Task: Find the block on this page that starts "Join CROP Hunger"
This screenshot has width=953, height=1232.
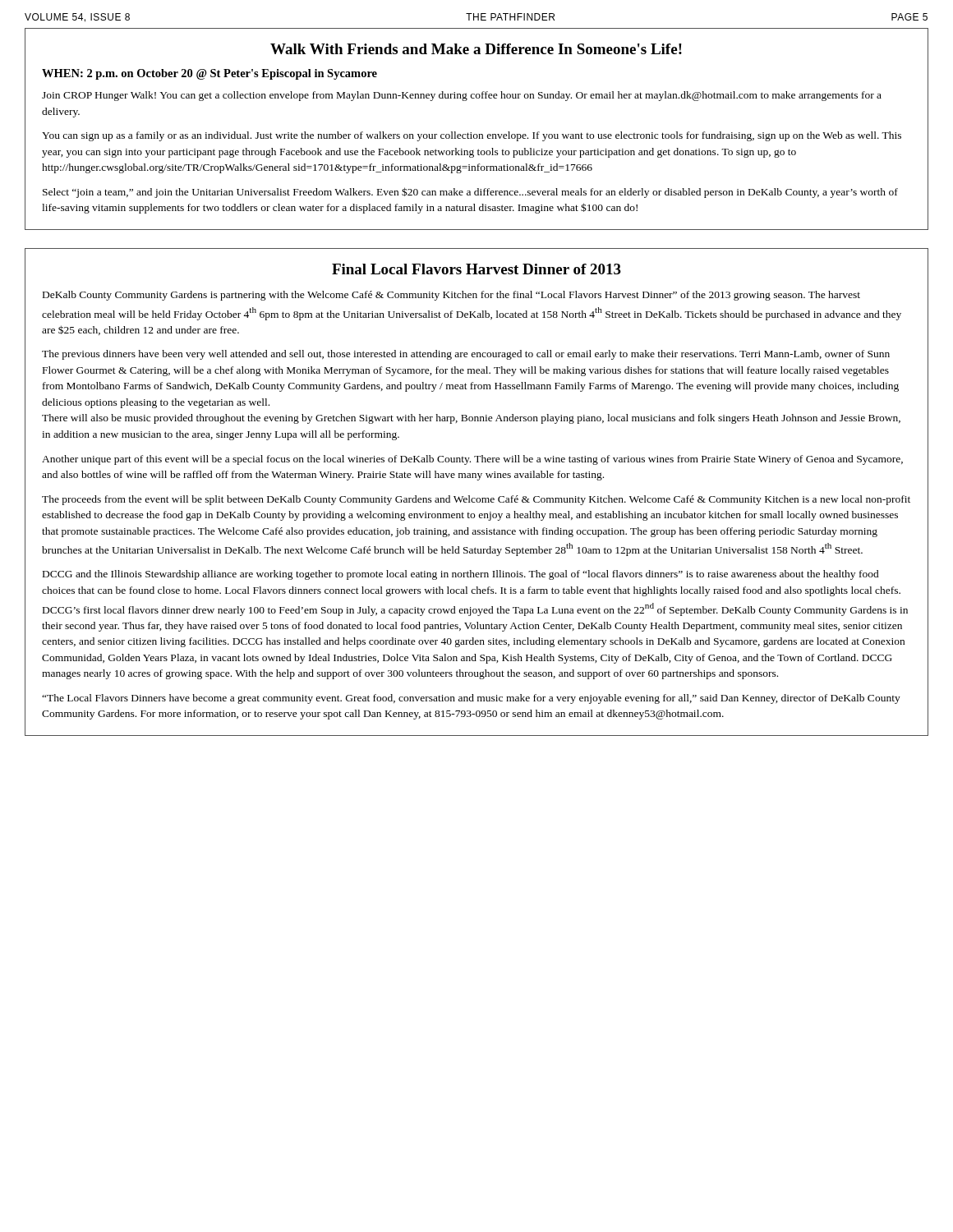Action: pos(462,103)
